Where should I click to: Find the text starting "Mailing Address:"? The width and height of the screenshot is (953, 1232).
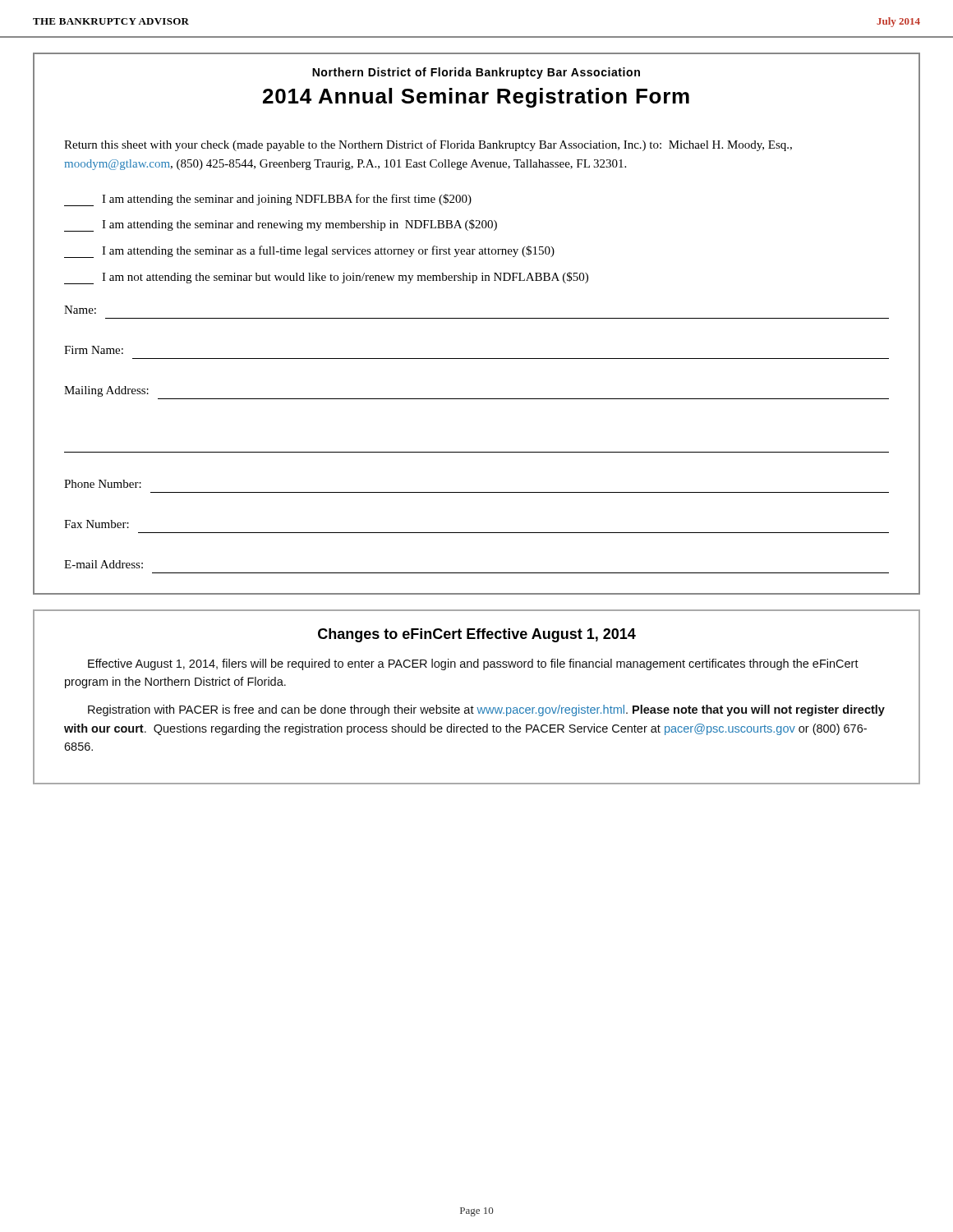[x=476, y=390]
